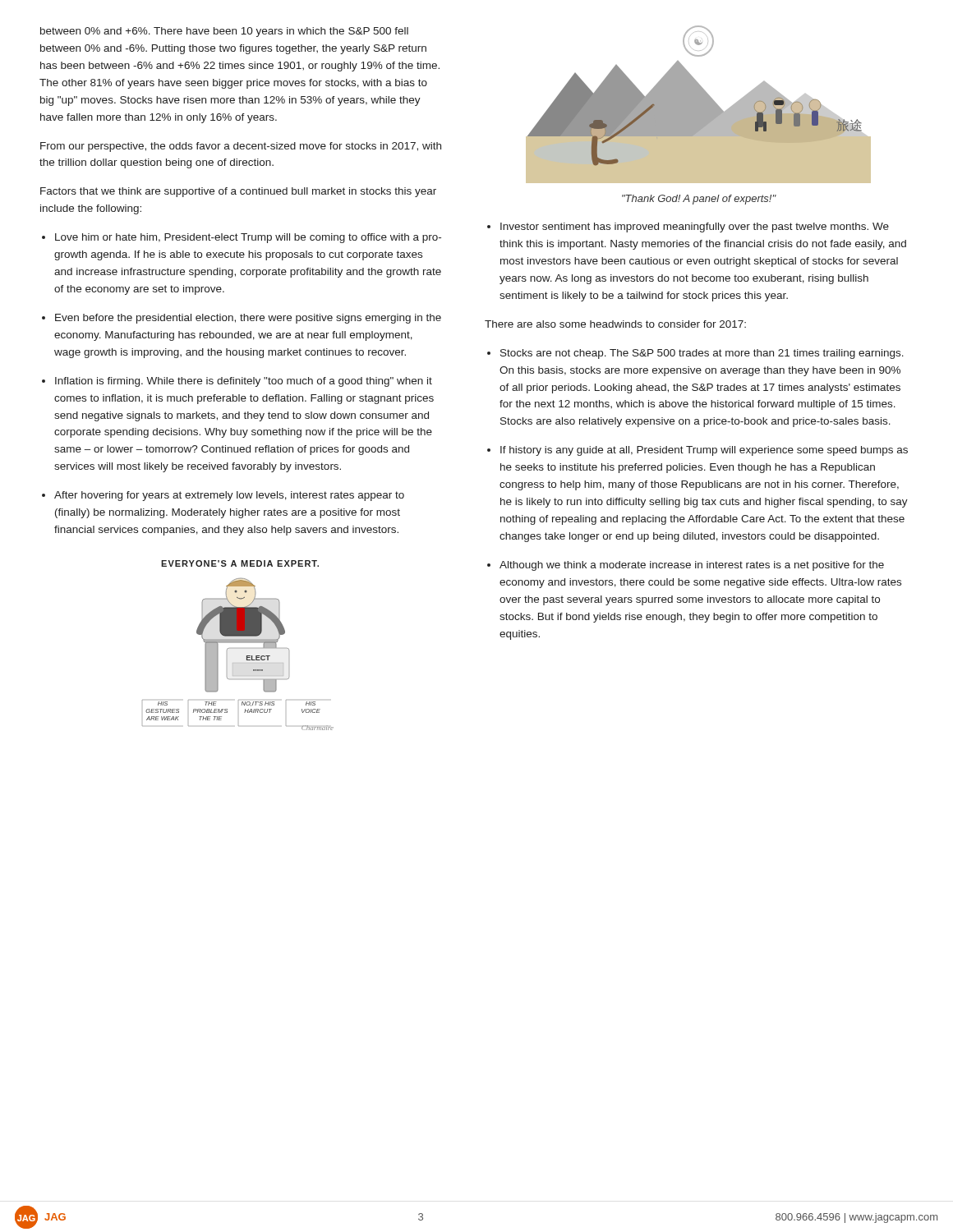
Task: Navigate to the passage starting "Investor sentiment has"
Action: pyautogui.click(x=698, y=262)
